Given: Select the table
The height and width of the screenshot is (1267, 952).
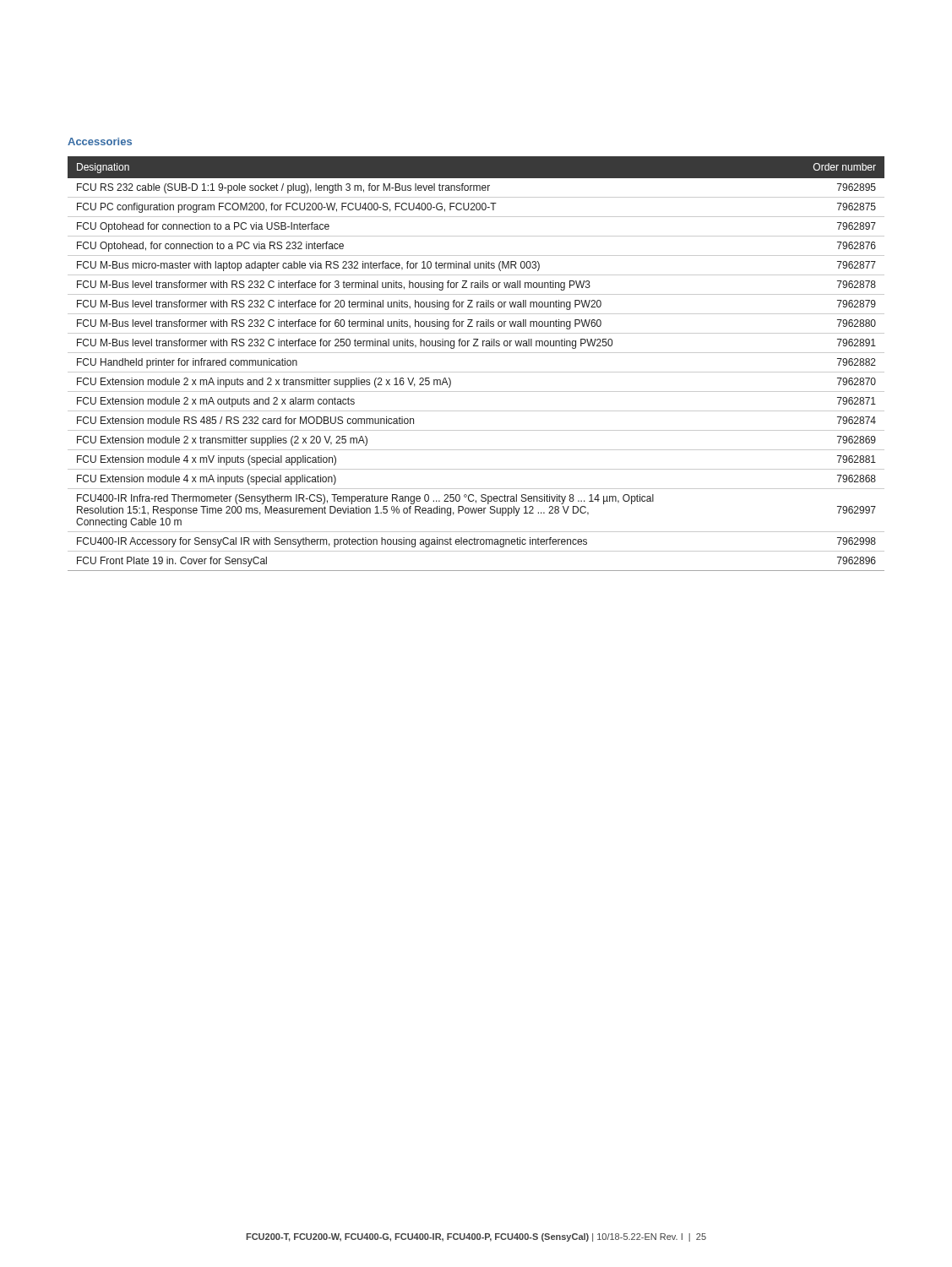Looking at the screenshot, I should pyautogui.click(x=476, y=364).
